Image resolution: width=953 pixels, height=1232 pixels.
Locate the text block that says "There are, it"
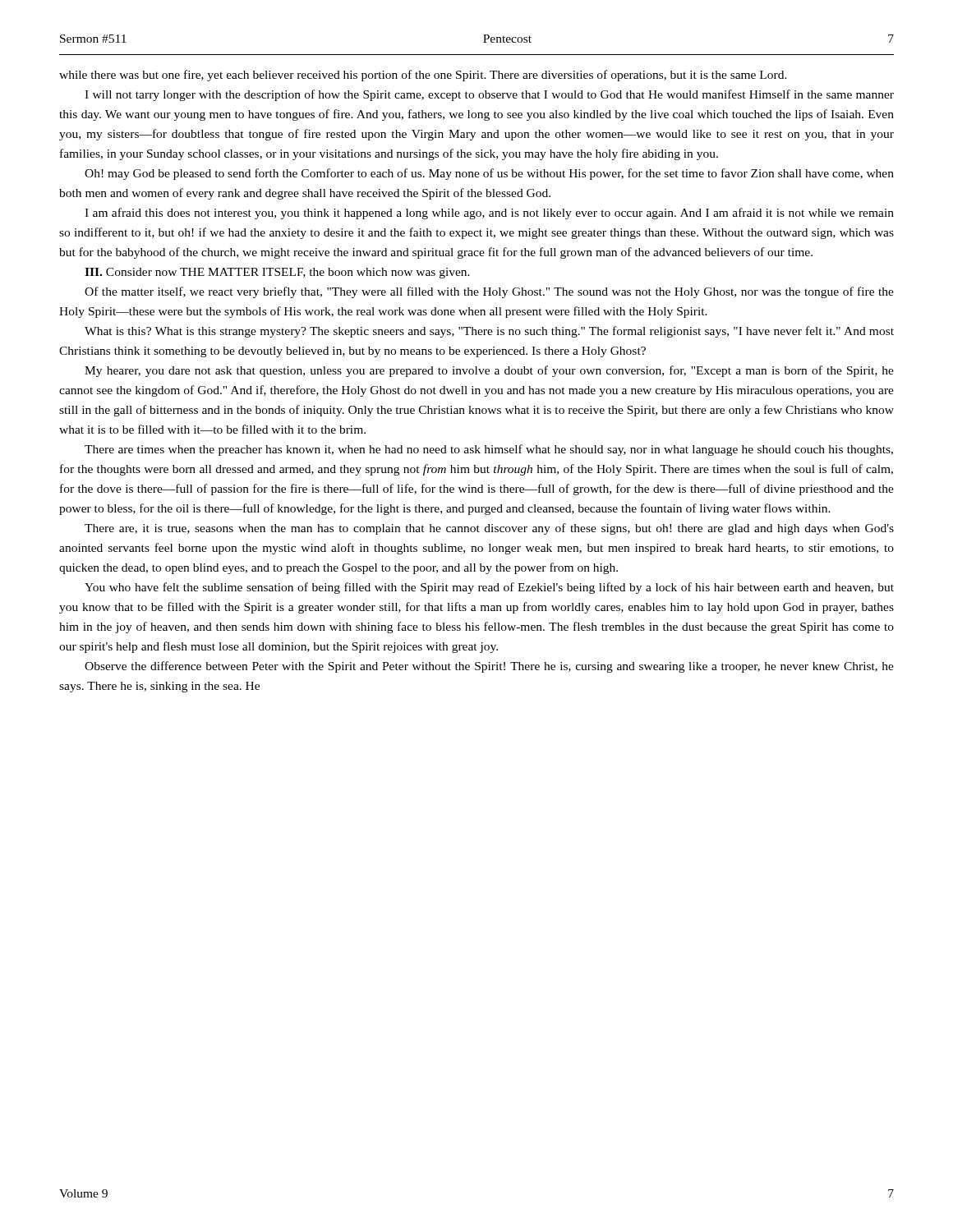click(x=476, y=548)
